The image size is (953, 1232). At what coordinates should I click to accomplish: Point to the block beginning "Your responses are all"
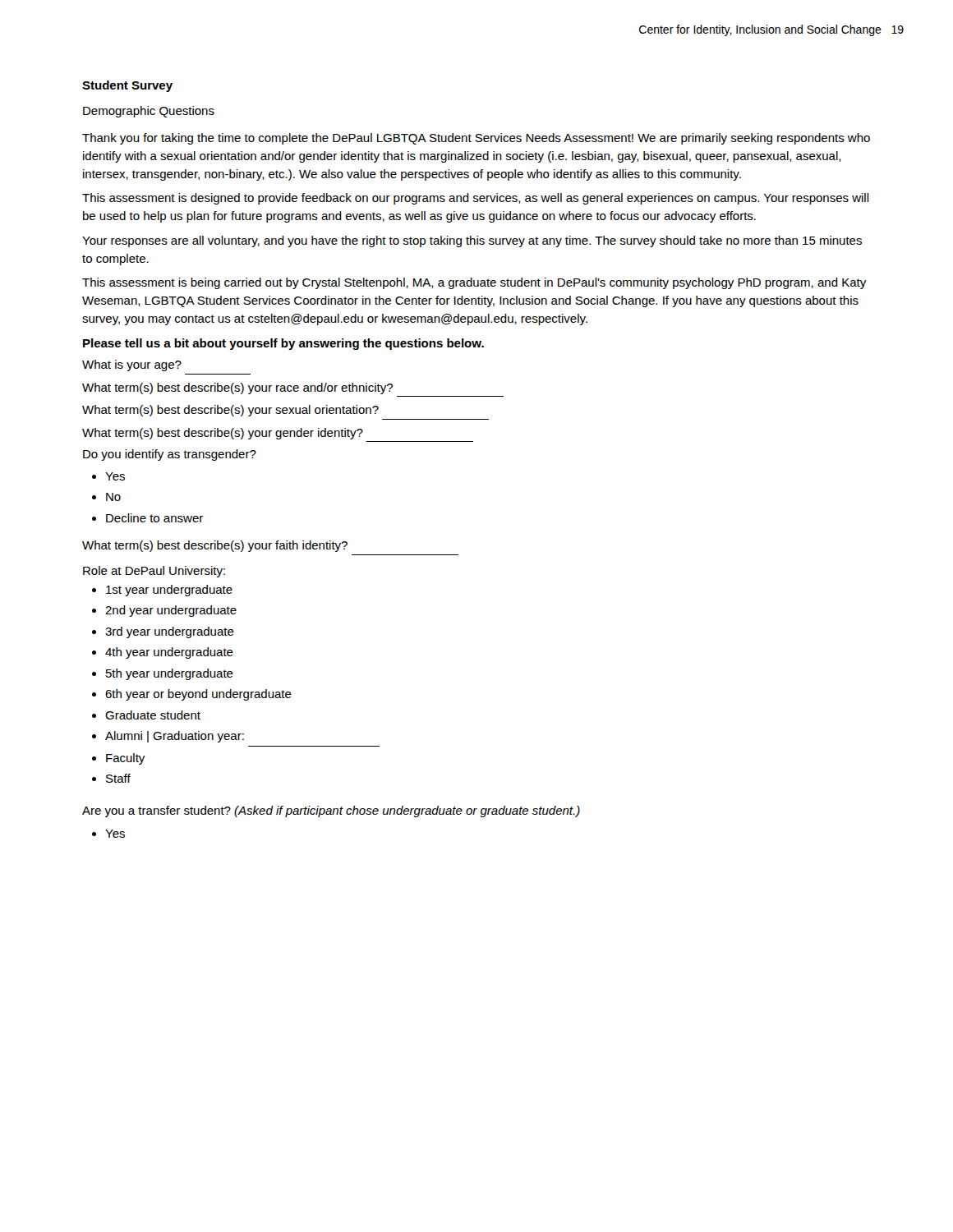click(472, 249)
